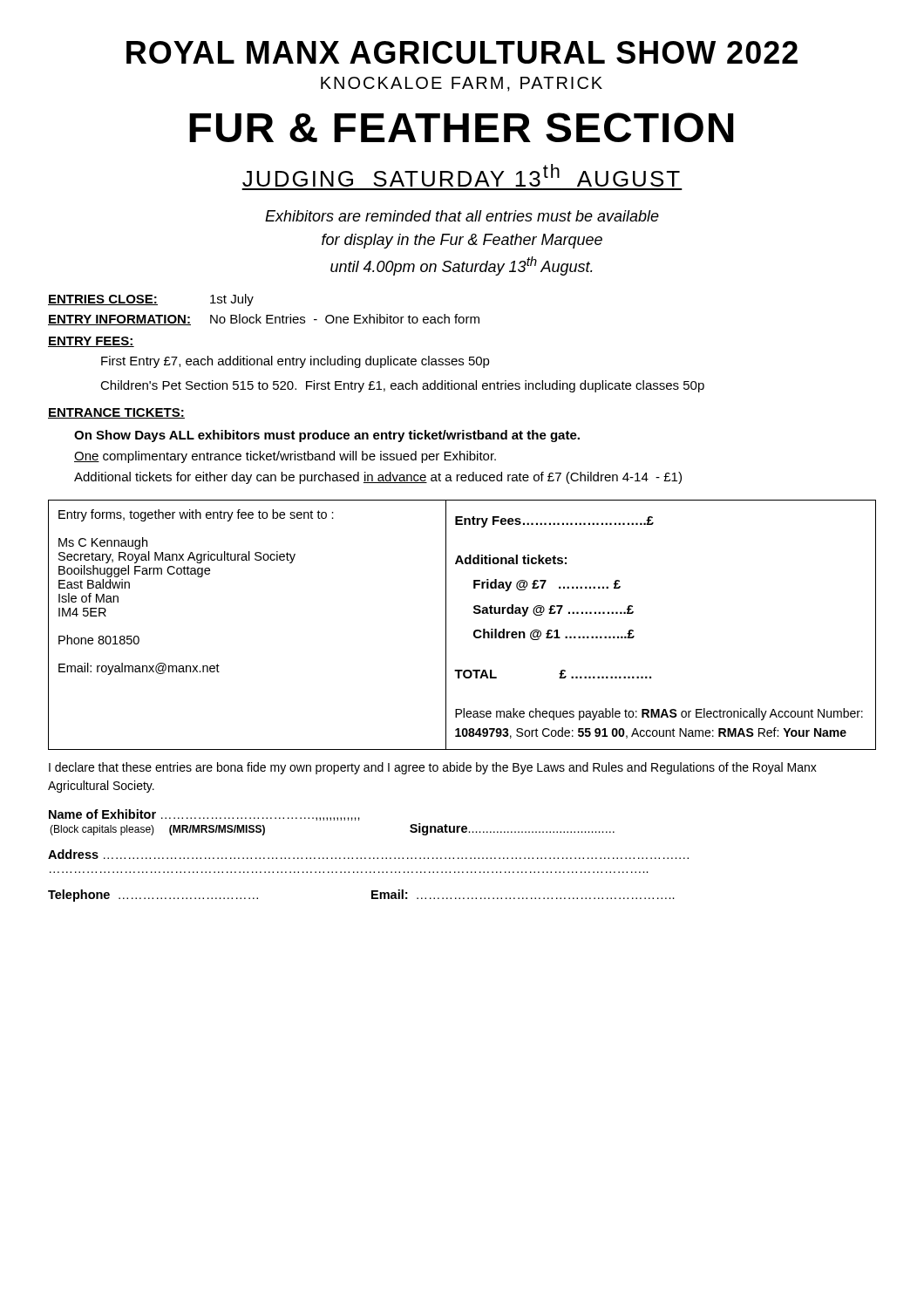This screenshot has height=1308, width=924.
Task: Click on the text block starting "On Show Days"
Action: (378, 455)
